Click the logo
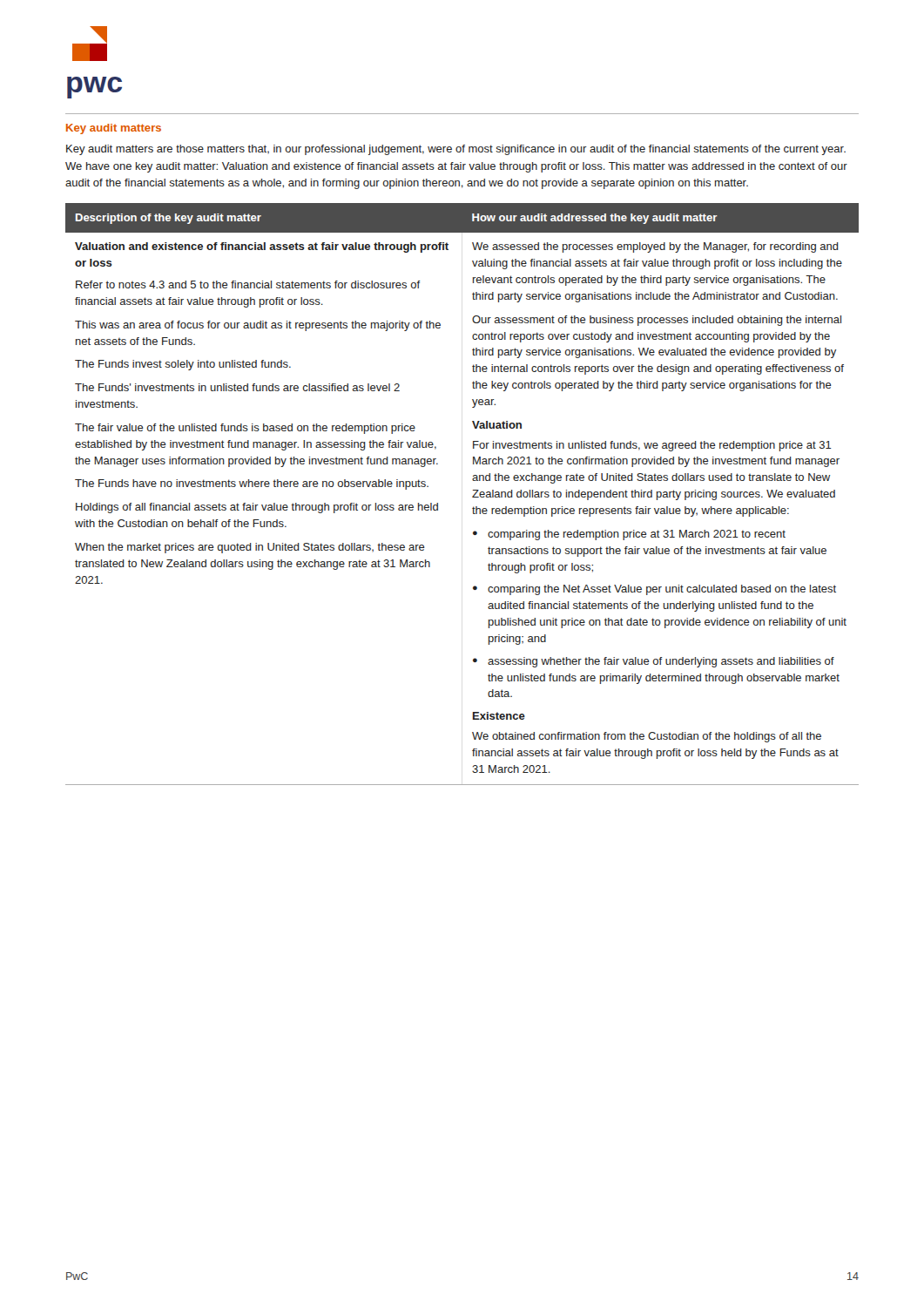Screen dimensions: 1307x924 click(x=105, y=64)
